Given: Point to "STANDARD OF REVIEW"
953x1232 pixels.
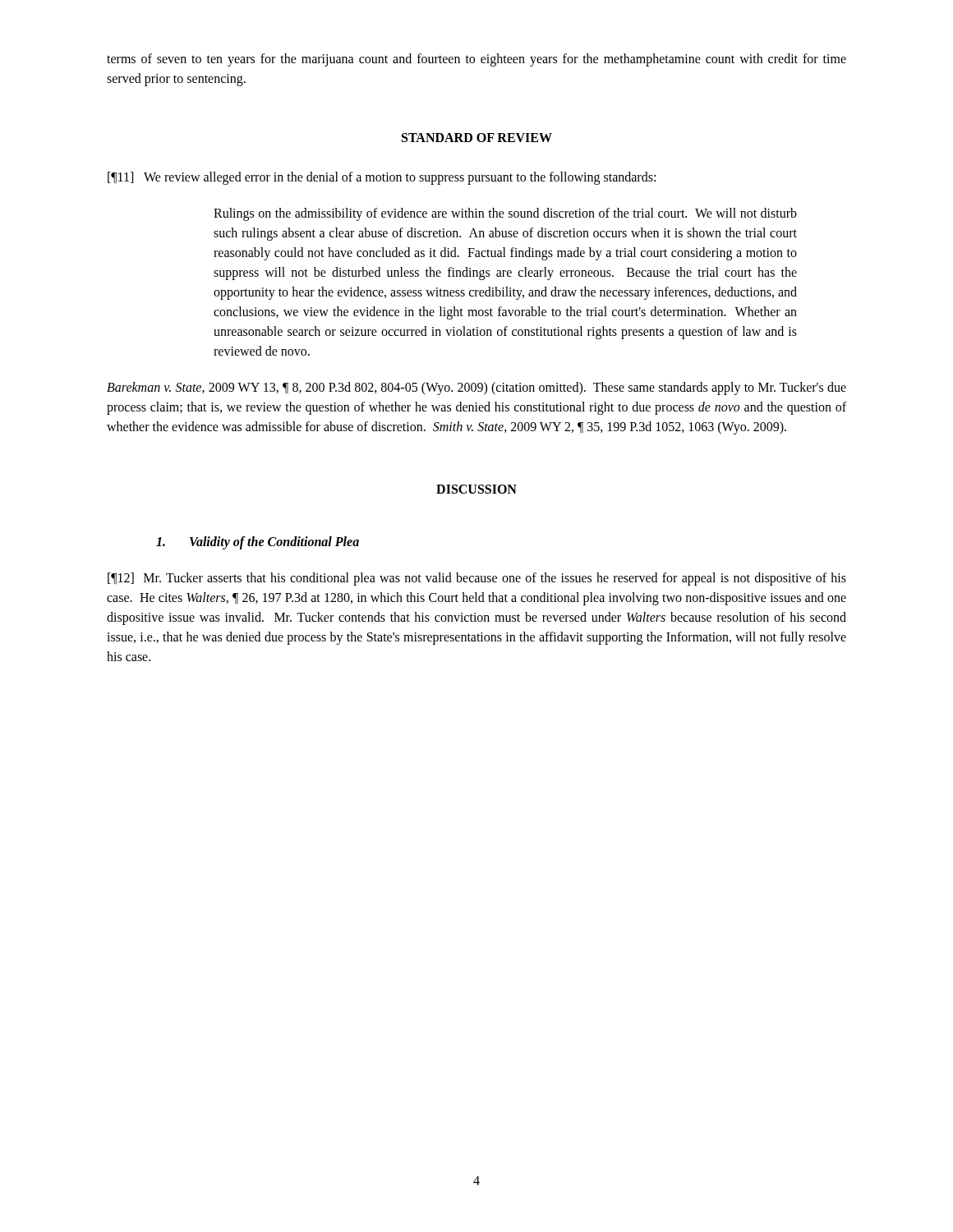Looking at the screenshot, I should 476,138.
